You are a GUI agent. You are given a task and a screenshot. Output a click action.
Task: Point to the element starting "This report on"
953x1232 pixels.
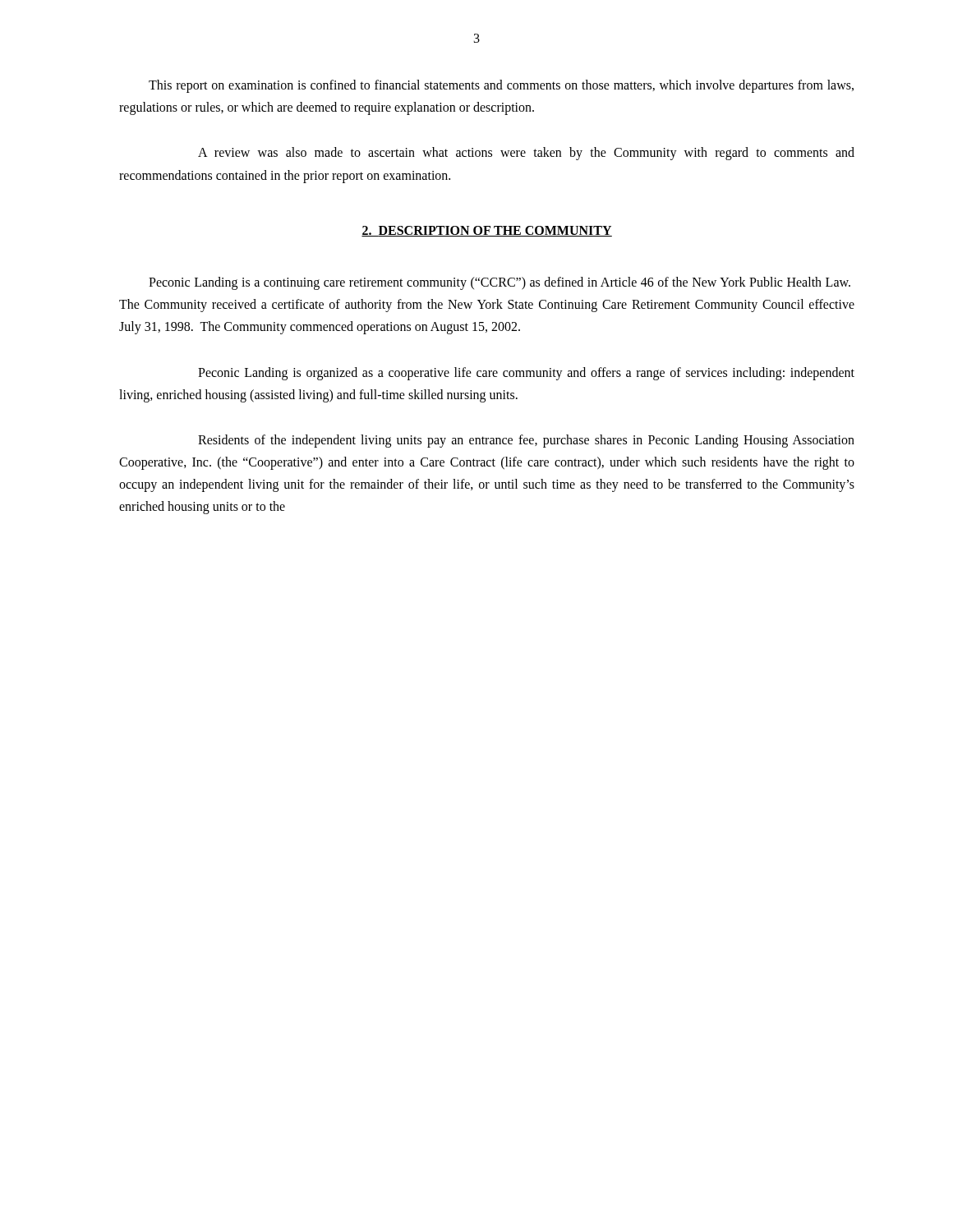(487, 96)
